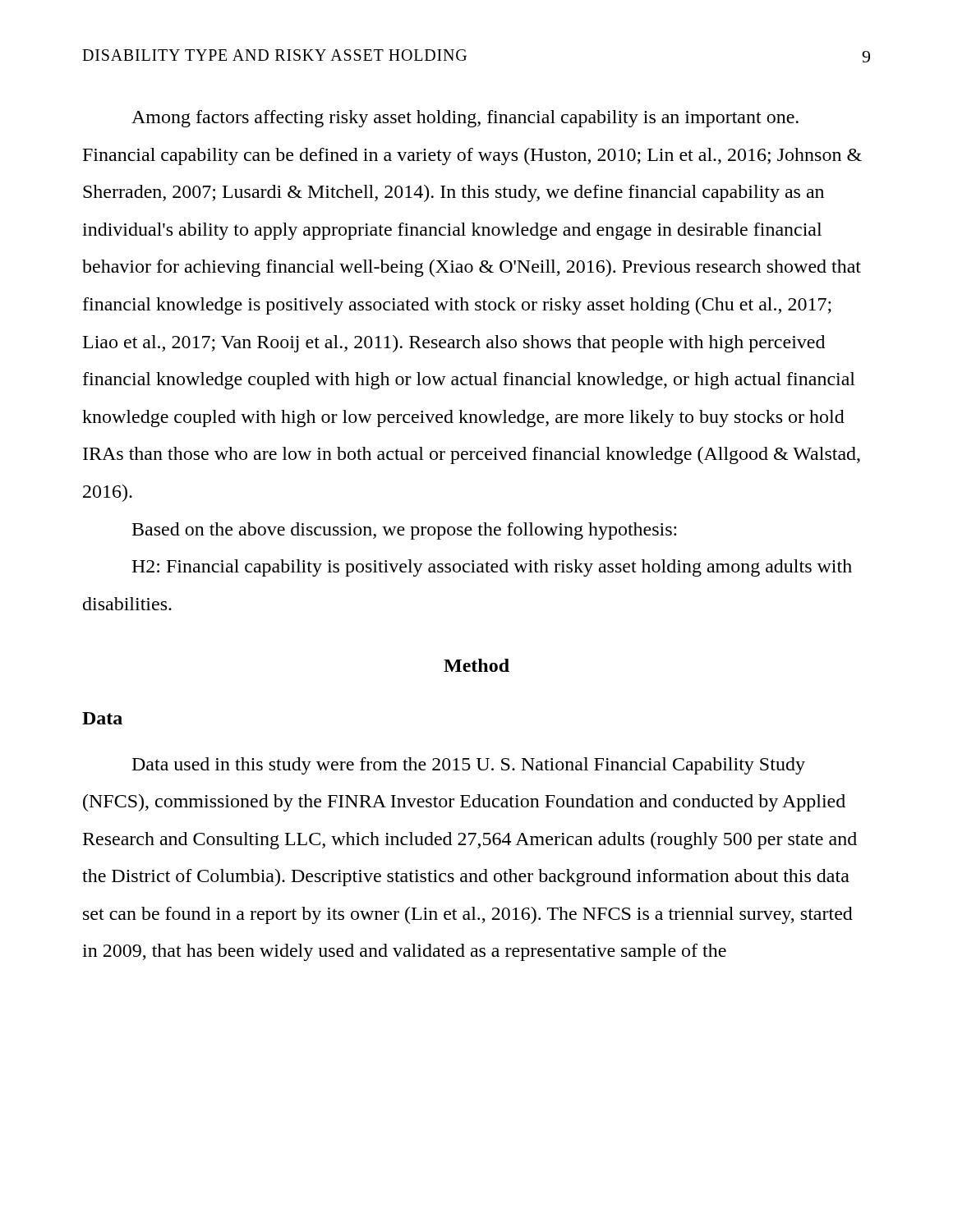Find the region starting "Among factors affecting risky asset holding, financial capability"

coord(472,304)
